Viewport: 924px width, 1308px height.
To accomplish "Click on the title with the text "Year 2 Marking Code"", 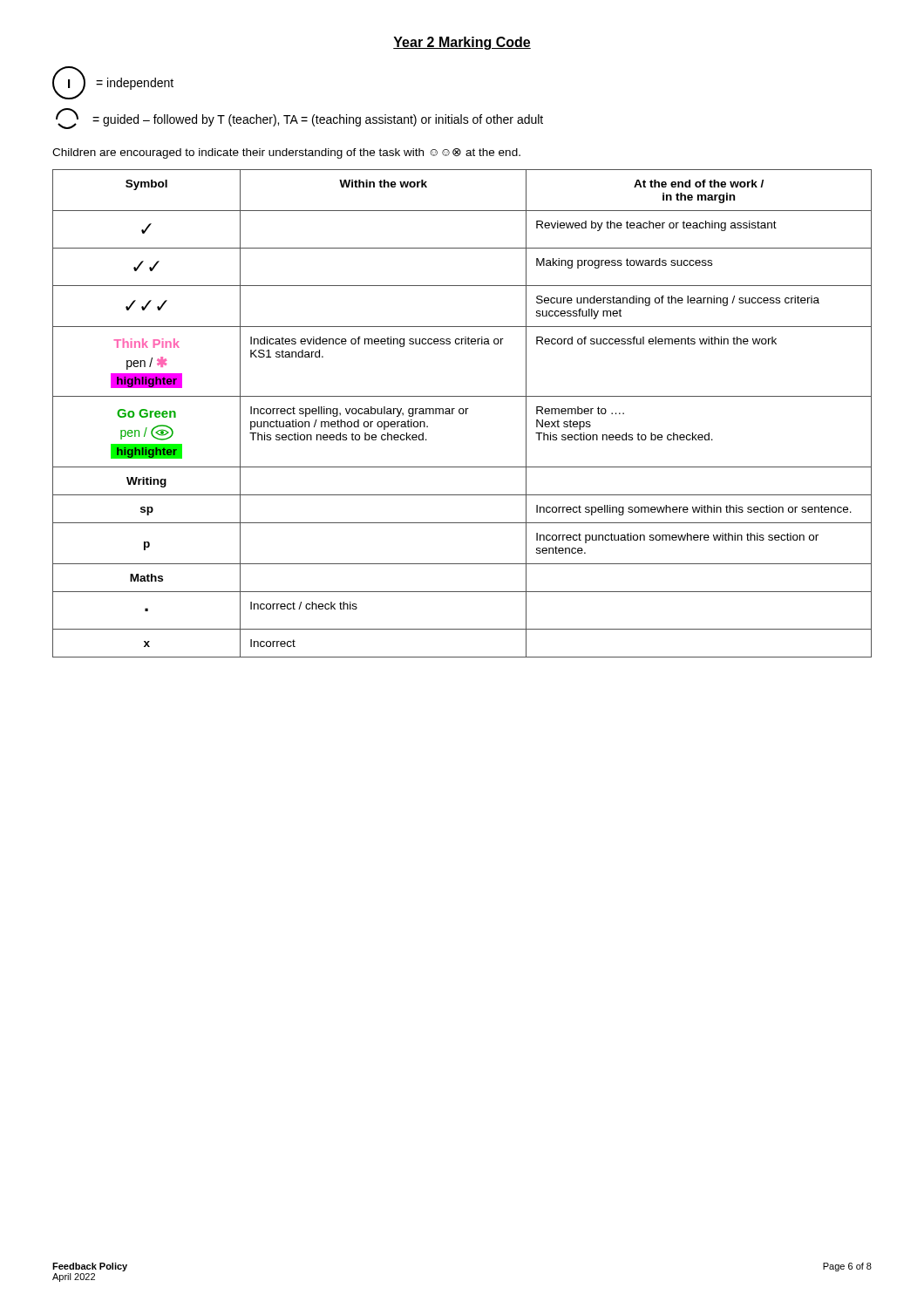I will pyautogui.click(x=462, y=42).
